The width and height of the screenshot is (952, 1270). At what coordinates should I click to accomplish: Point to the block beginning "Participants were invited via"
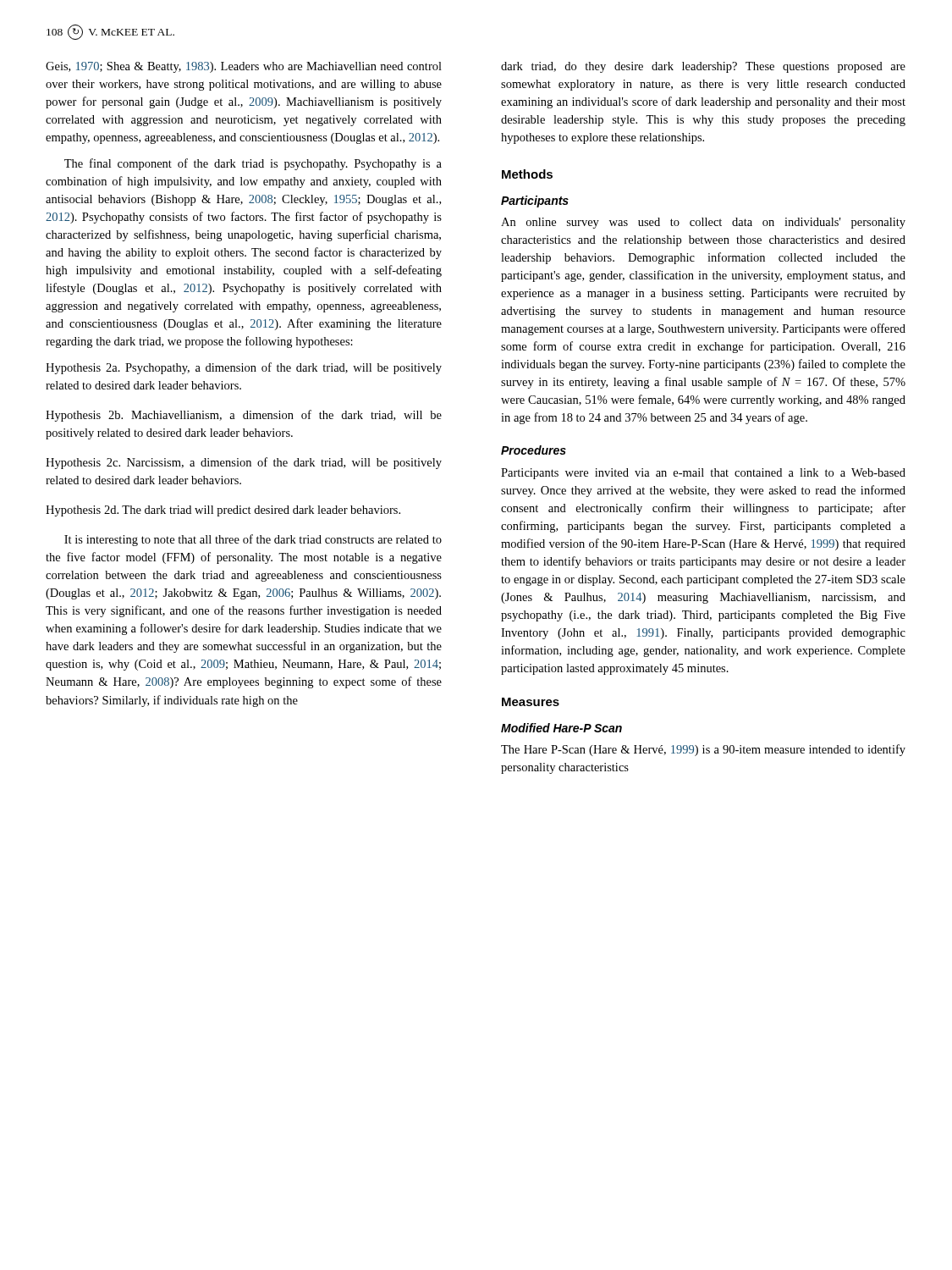tap(703, 570)
